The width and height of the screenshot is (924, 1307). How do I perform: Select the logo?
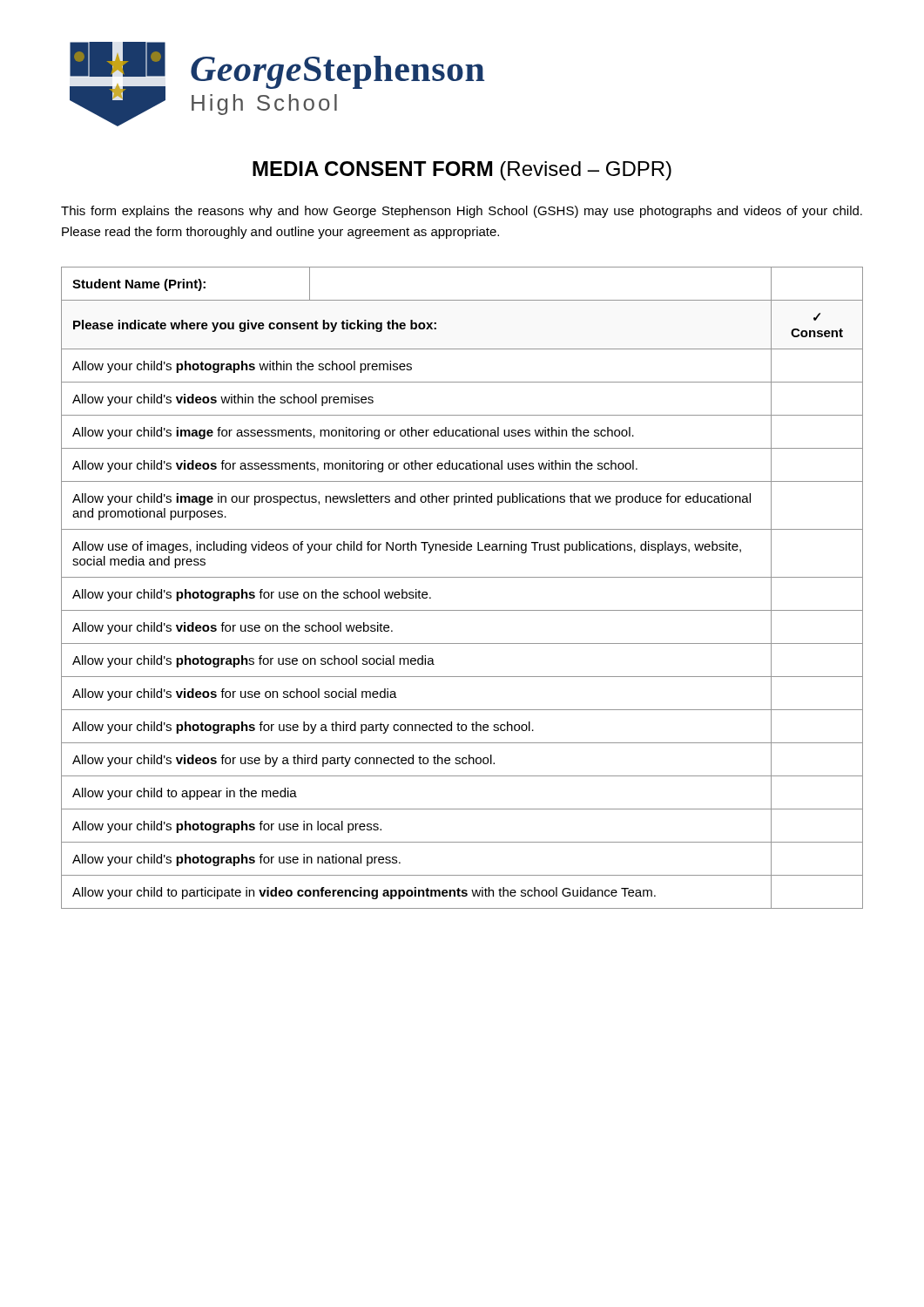462,83
